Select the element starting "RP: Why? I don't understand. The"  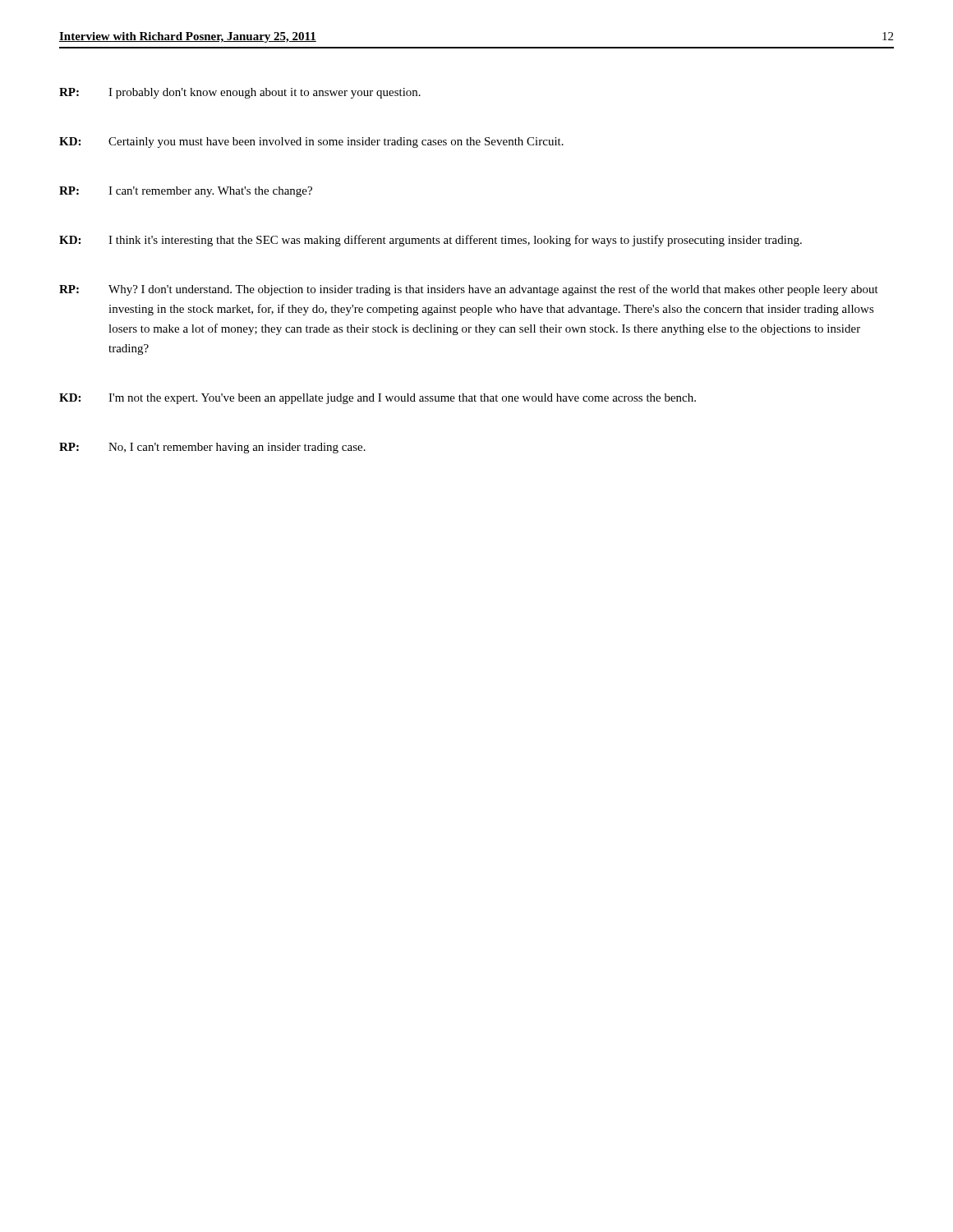[476, 319]
